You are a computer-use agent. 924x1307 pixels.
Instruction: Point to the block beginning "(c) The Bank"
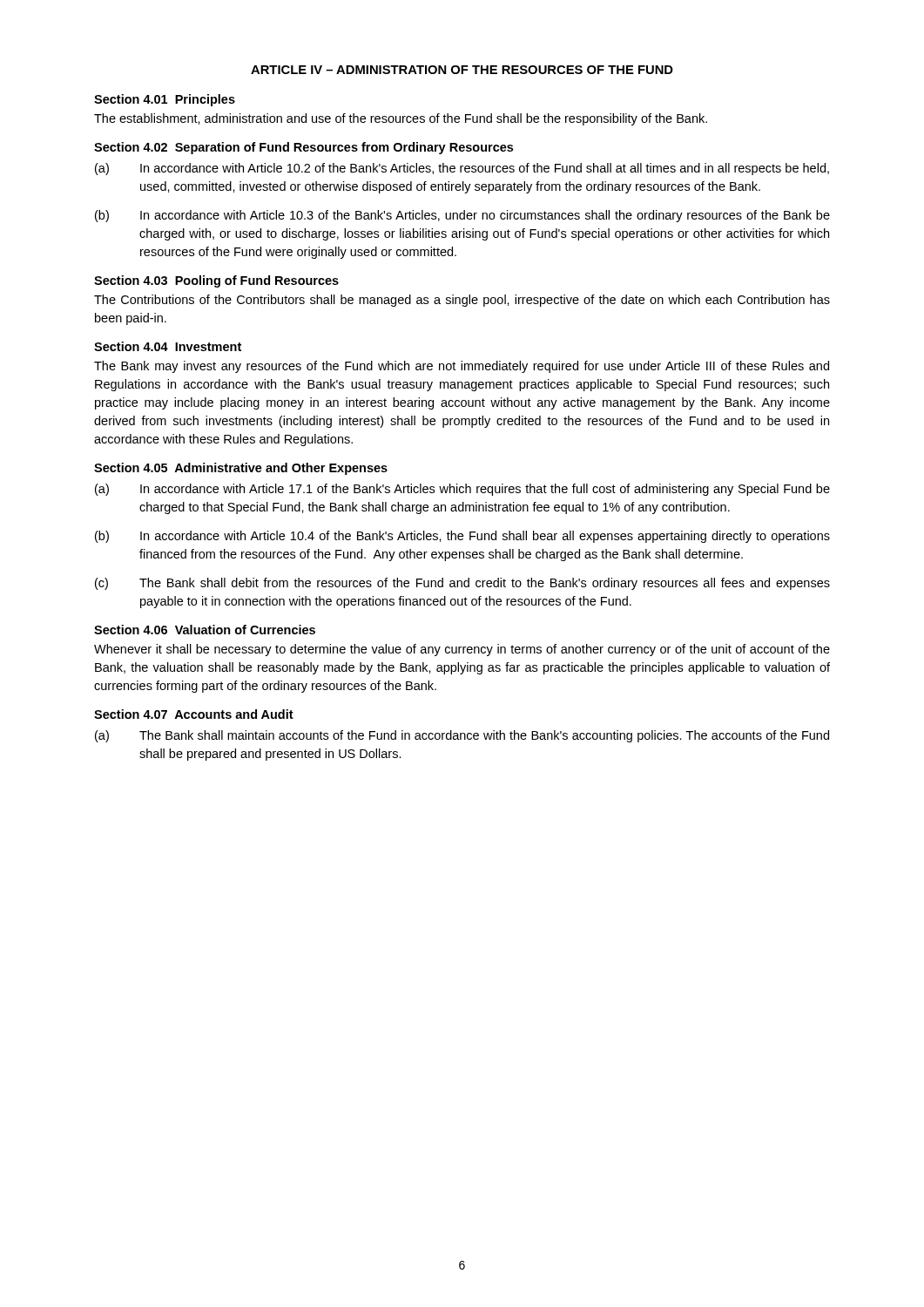coord(462,593)
